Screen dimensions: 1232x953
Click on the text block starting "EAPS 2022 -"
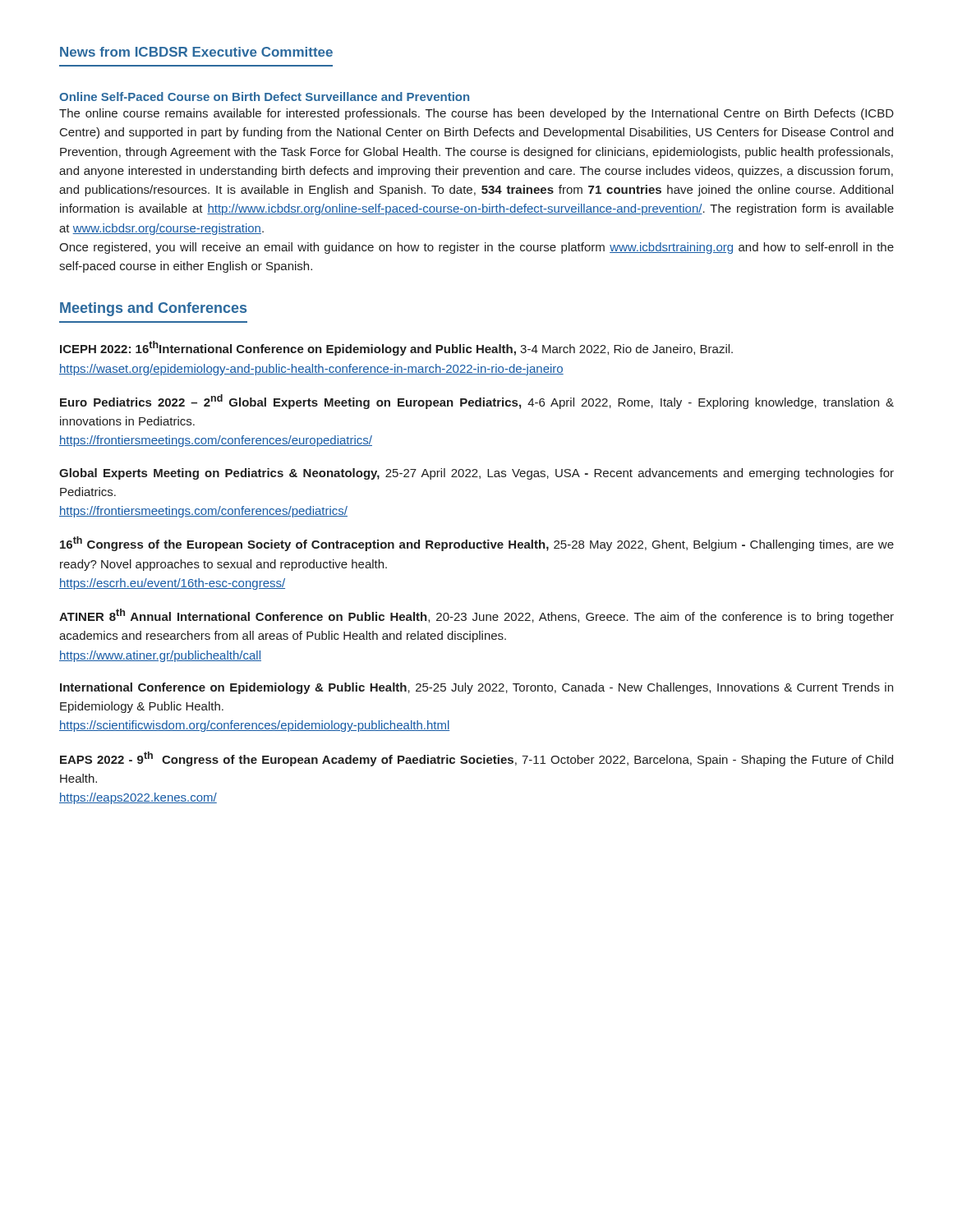(x=476, y=759)
